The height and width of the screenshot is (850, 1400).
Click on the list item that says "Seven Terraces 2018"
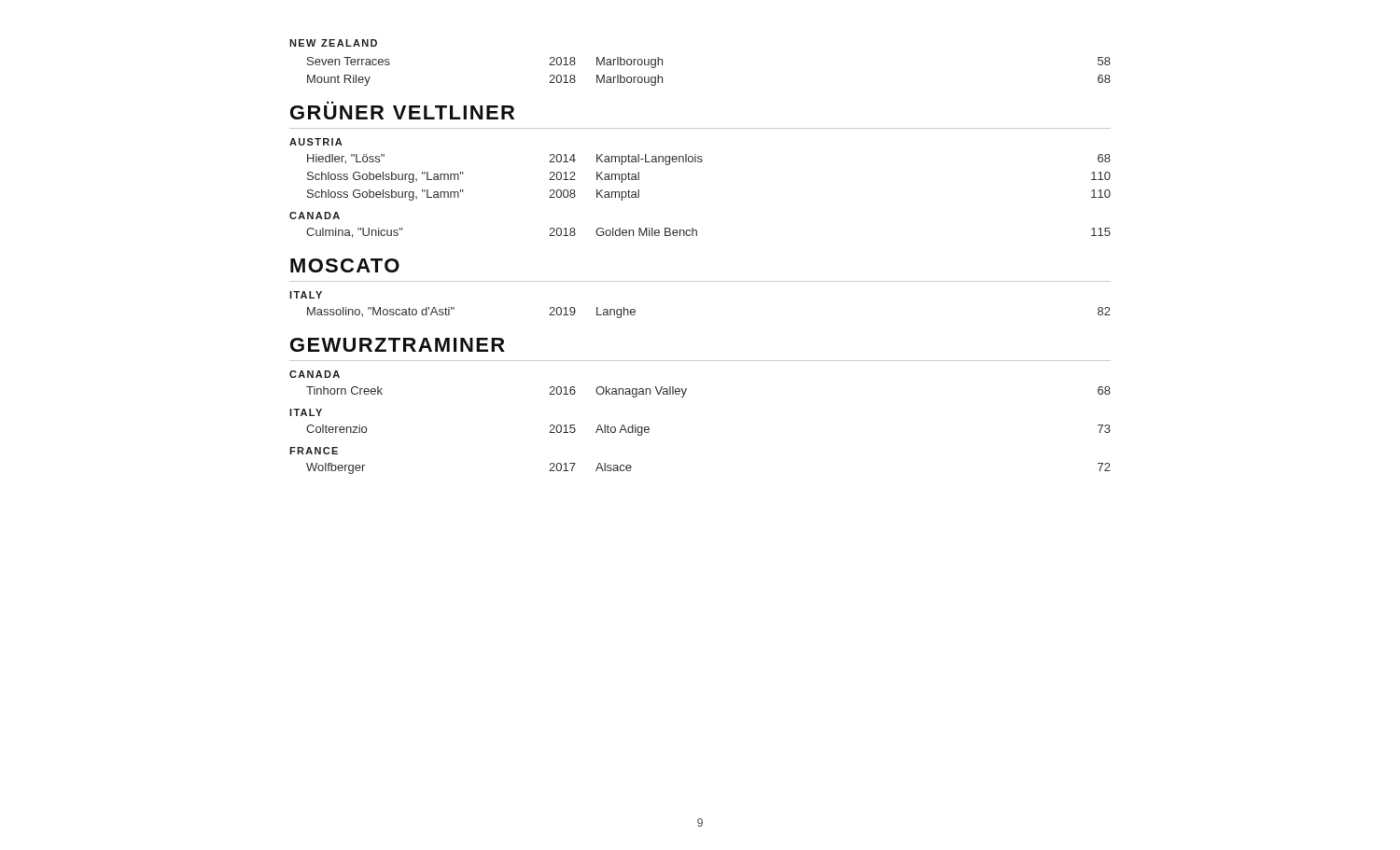(350, 62)
